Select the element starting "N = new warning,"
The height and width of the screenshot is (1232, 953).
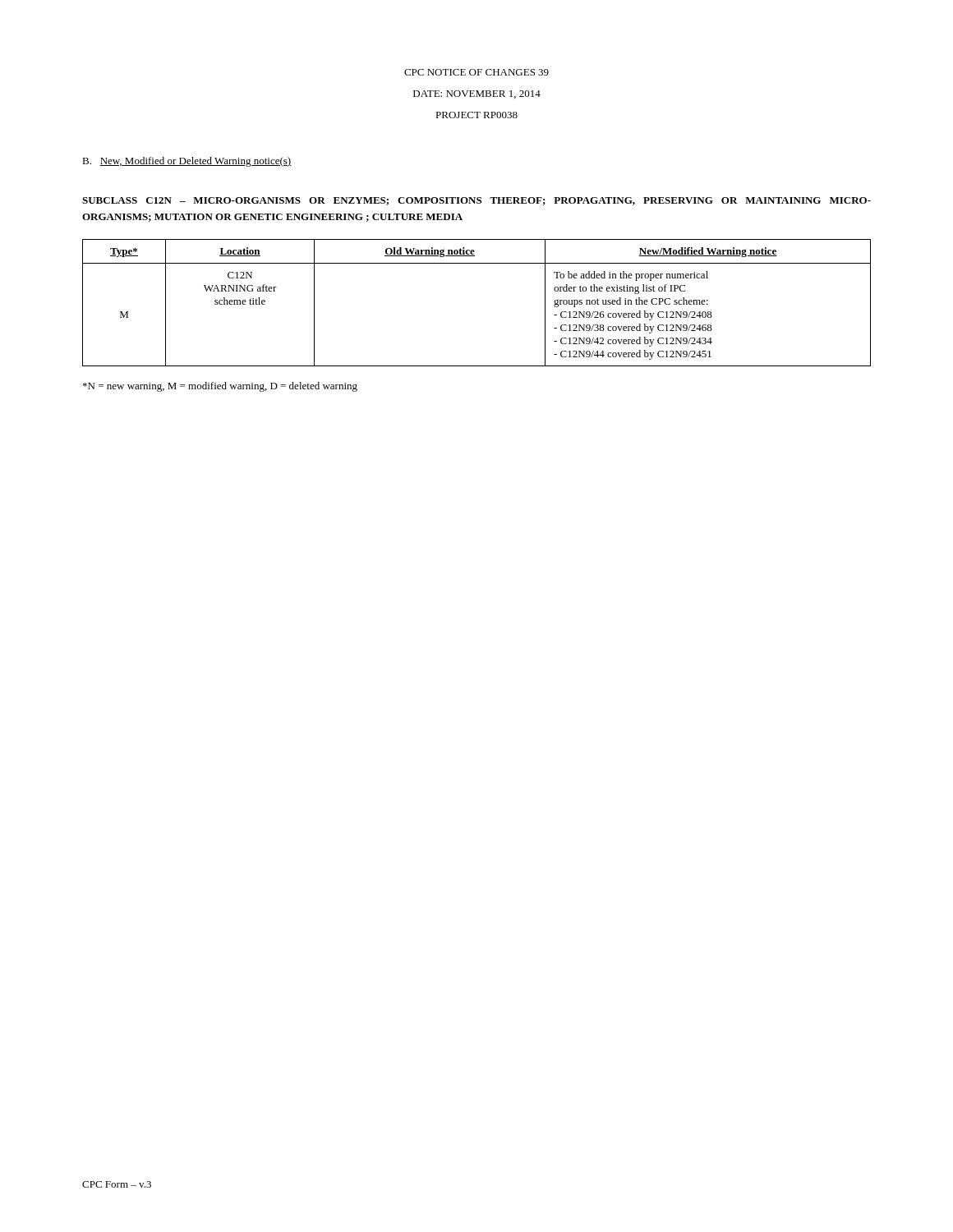[220, 386]
